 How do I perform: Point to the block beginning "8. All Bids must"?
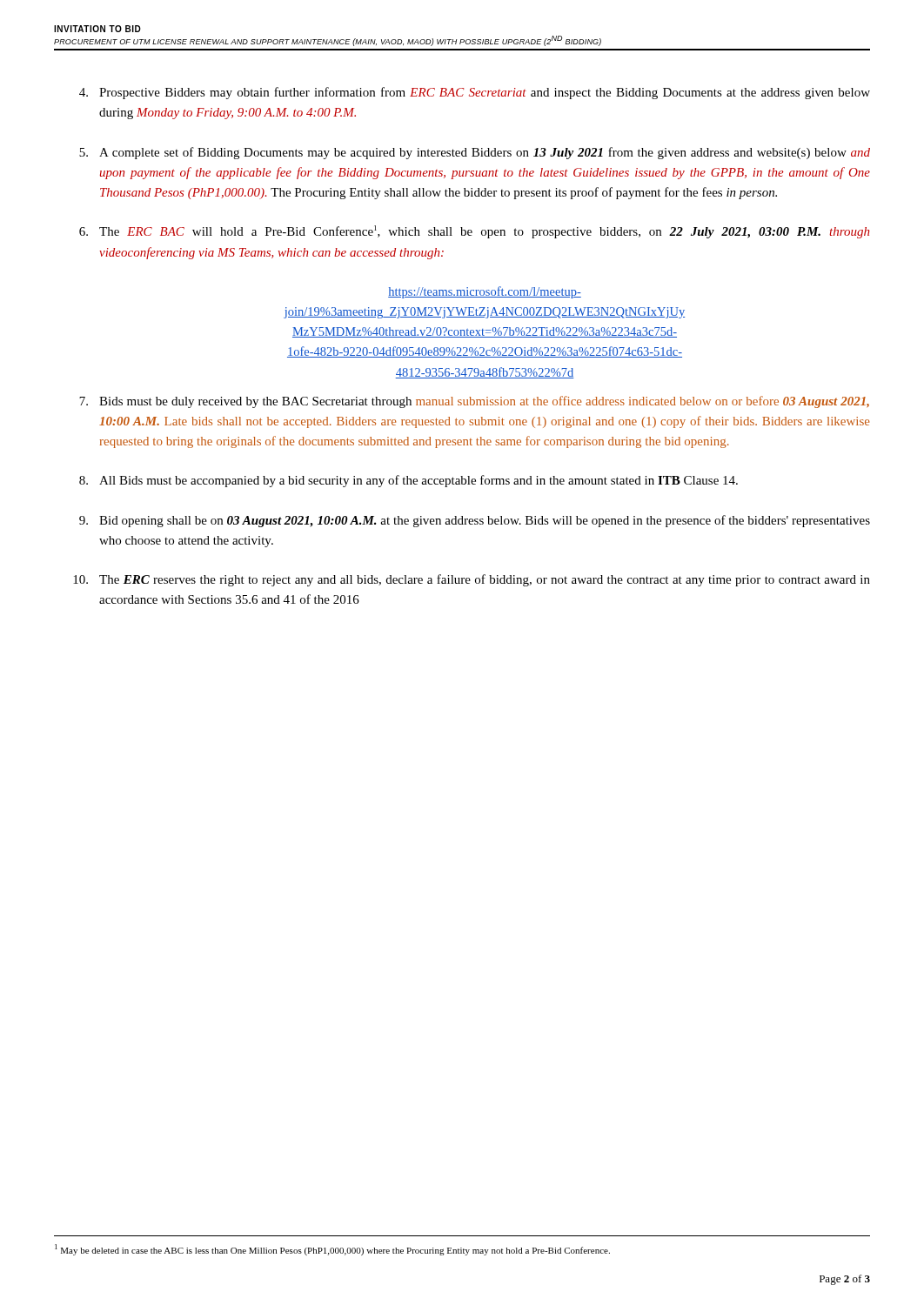(x=462, y=481)
